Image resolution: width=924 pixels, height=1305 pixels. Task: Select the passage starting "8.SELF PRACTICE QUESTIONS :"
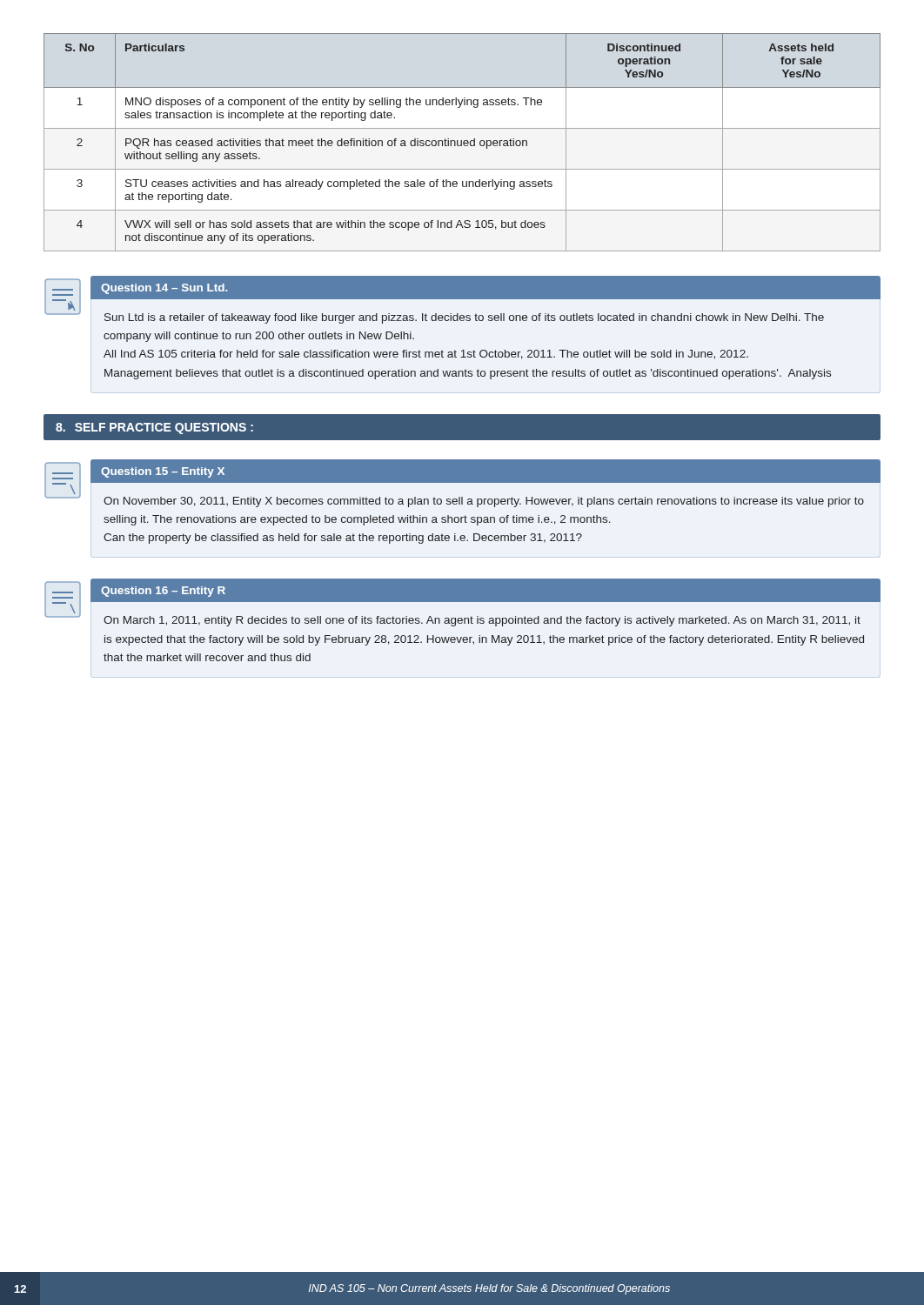(155, 427)
